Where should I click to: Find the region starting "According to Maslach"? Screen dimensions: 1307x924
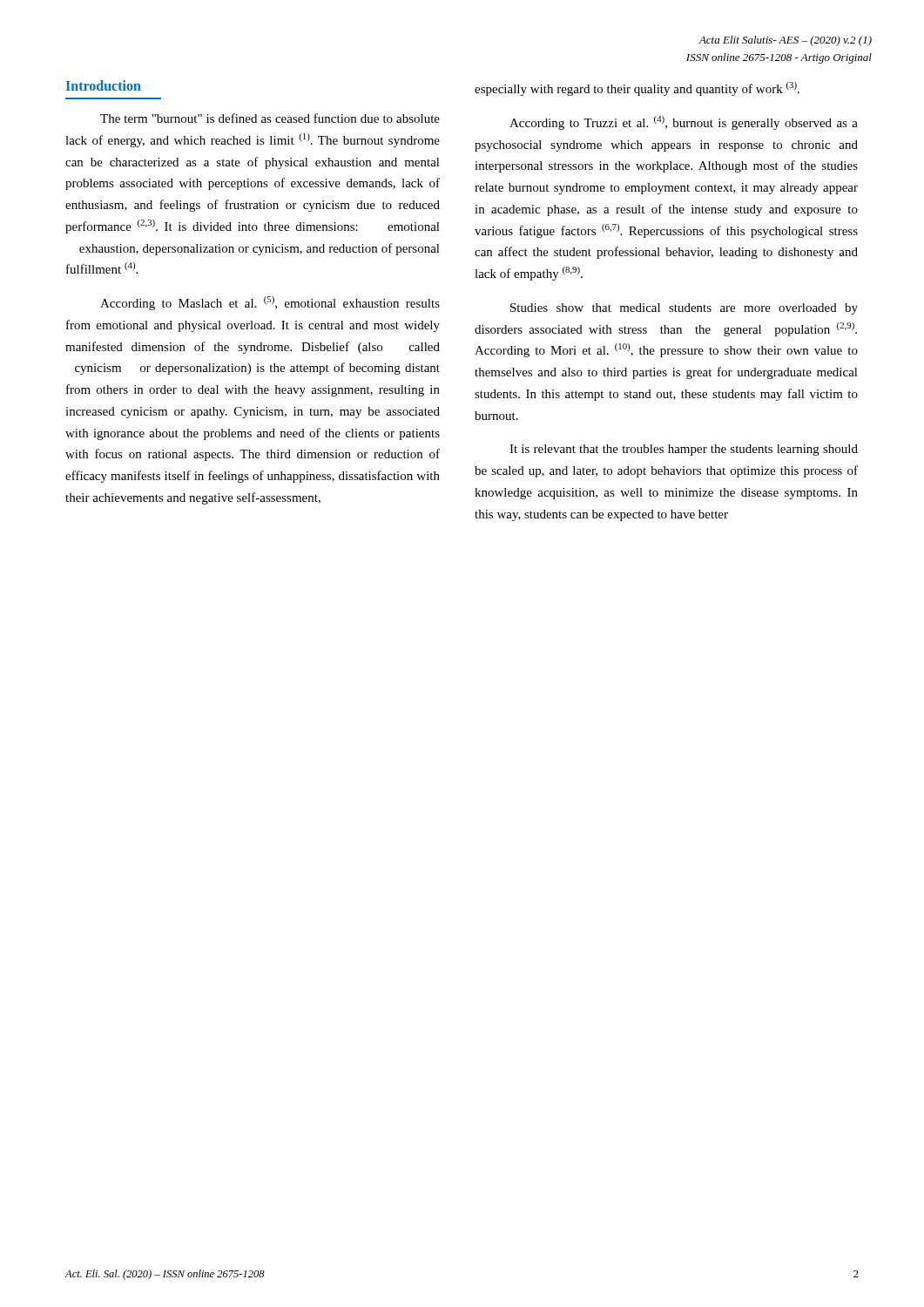[253, 401]
